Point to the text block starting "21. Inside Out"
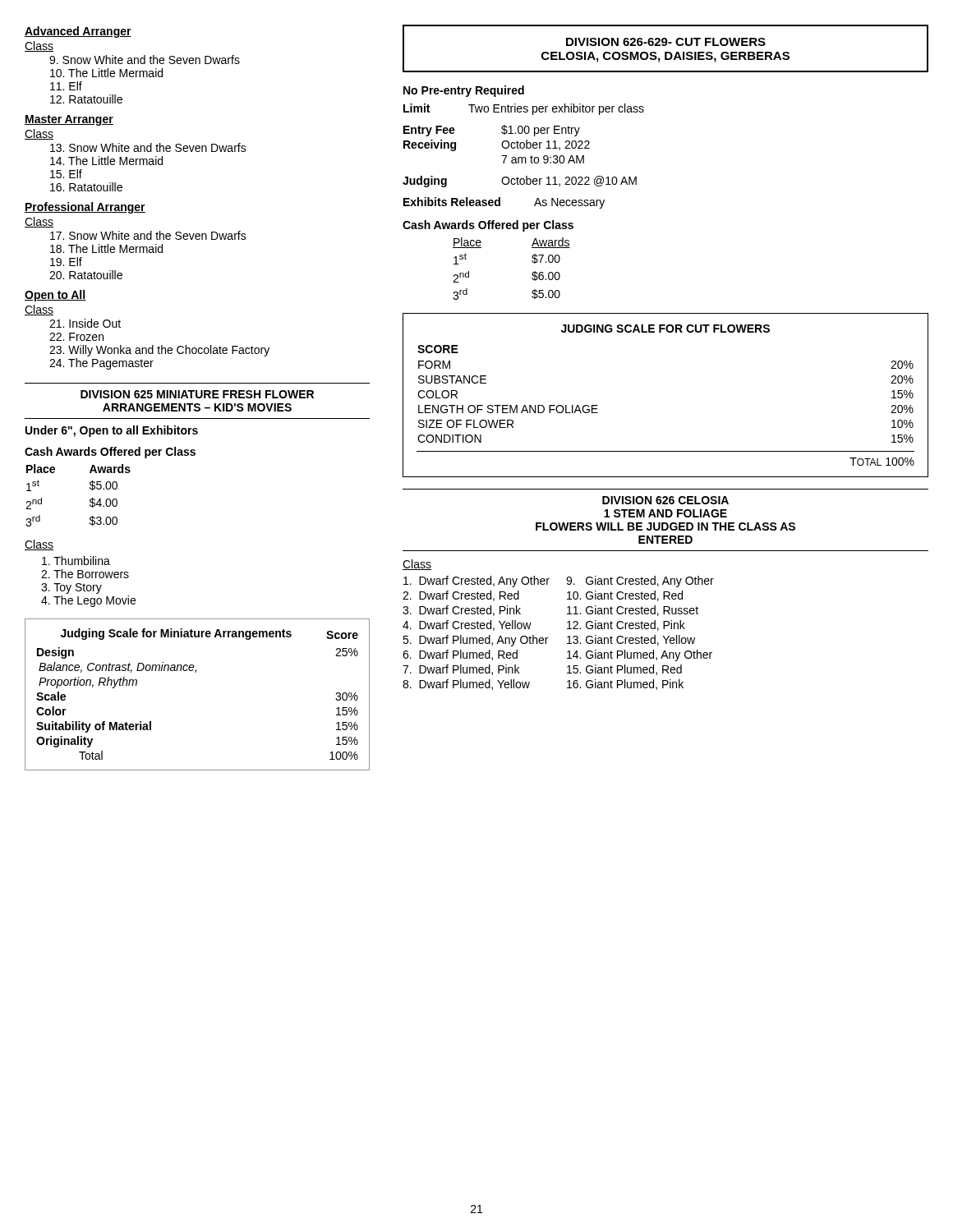953x1232 pixels. (85, 324)
